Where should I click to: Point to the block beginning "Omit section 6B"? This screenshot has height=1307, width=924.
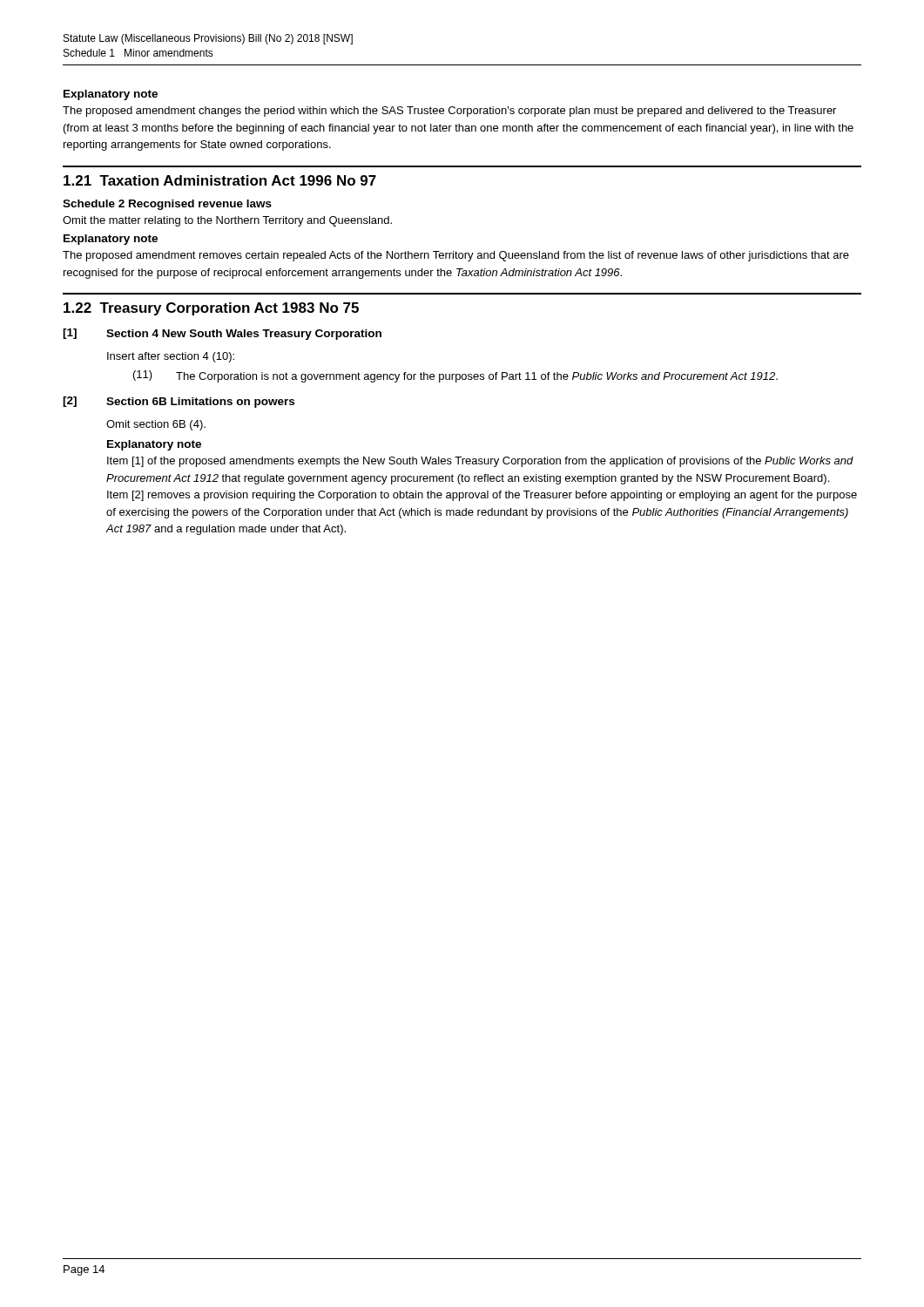pyautogui.click(x=156, y=424)
